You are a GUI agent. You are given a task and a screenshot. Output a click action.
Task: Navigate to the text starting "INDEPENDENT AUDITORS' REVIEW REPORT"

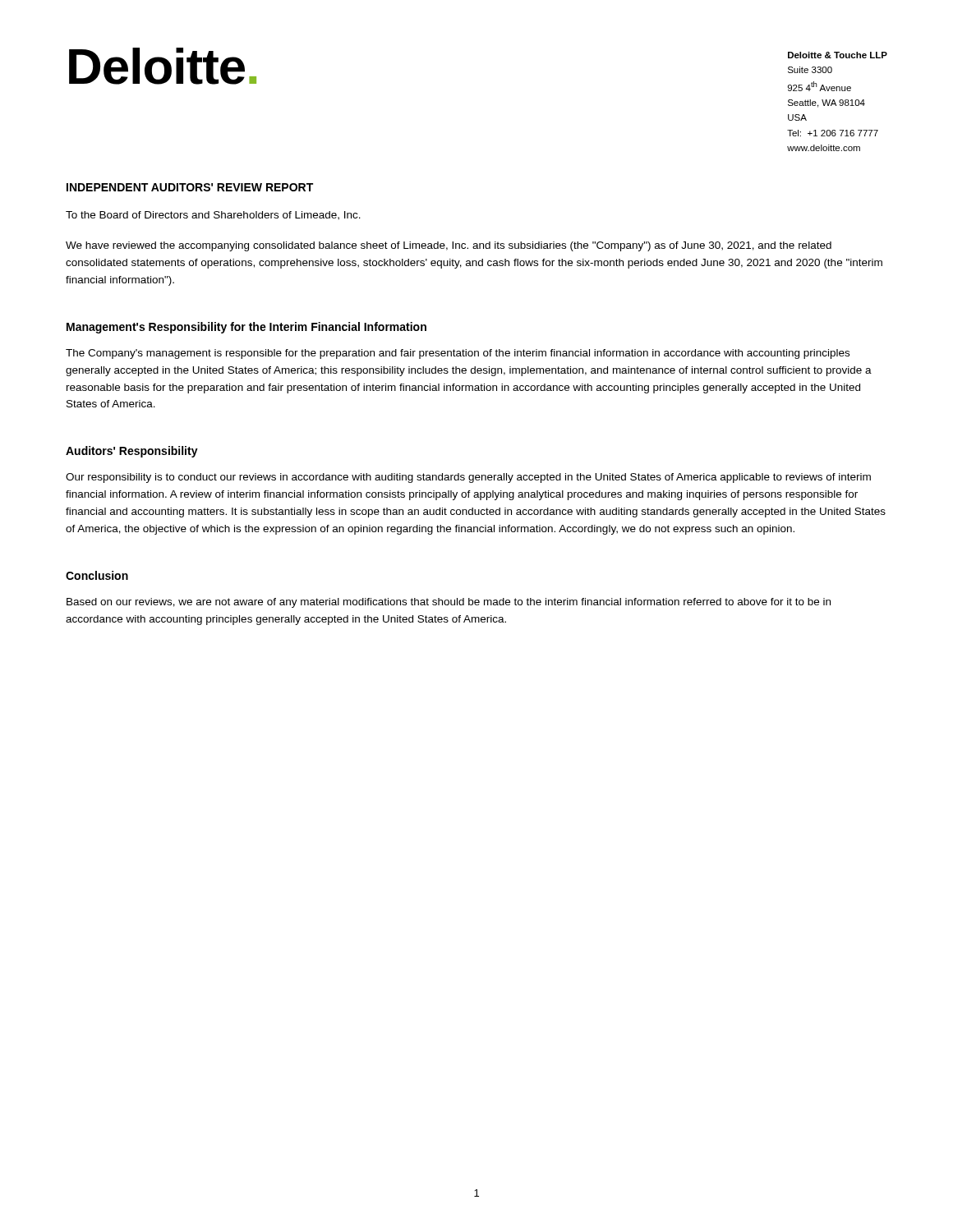(190, 187)
